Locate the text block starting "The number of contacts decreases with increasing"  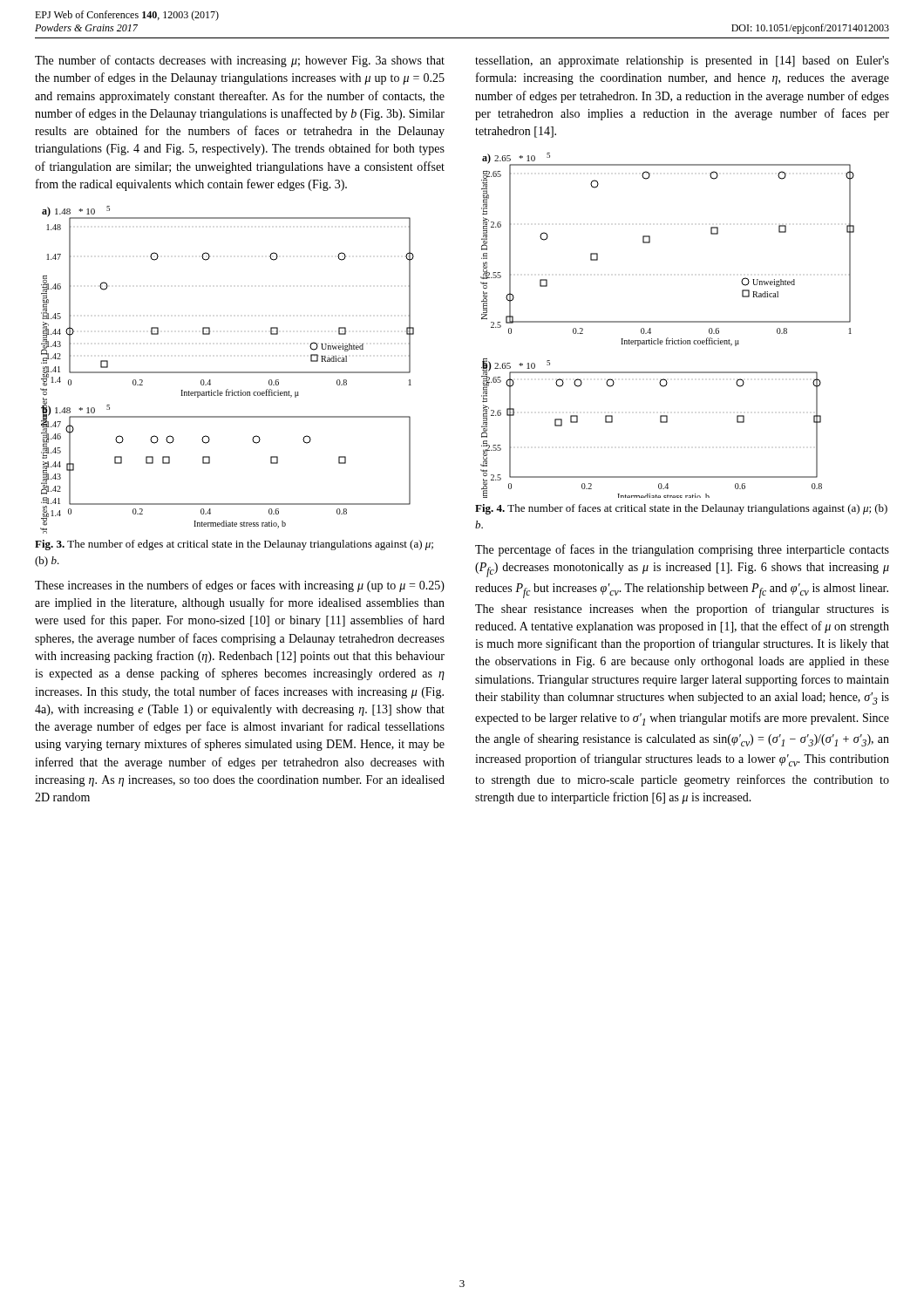click(240, 123)
